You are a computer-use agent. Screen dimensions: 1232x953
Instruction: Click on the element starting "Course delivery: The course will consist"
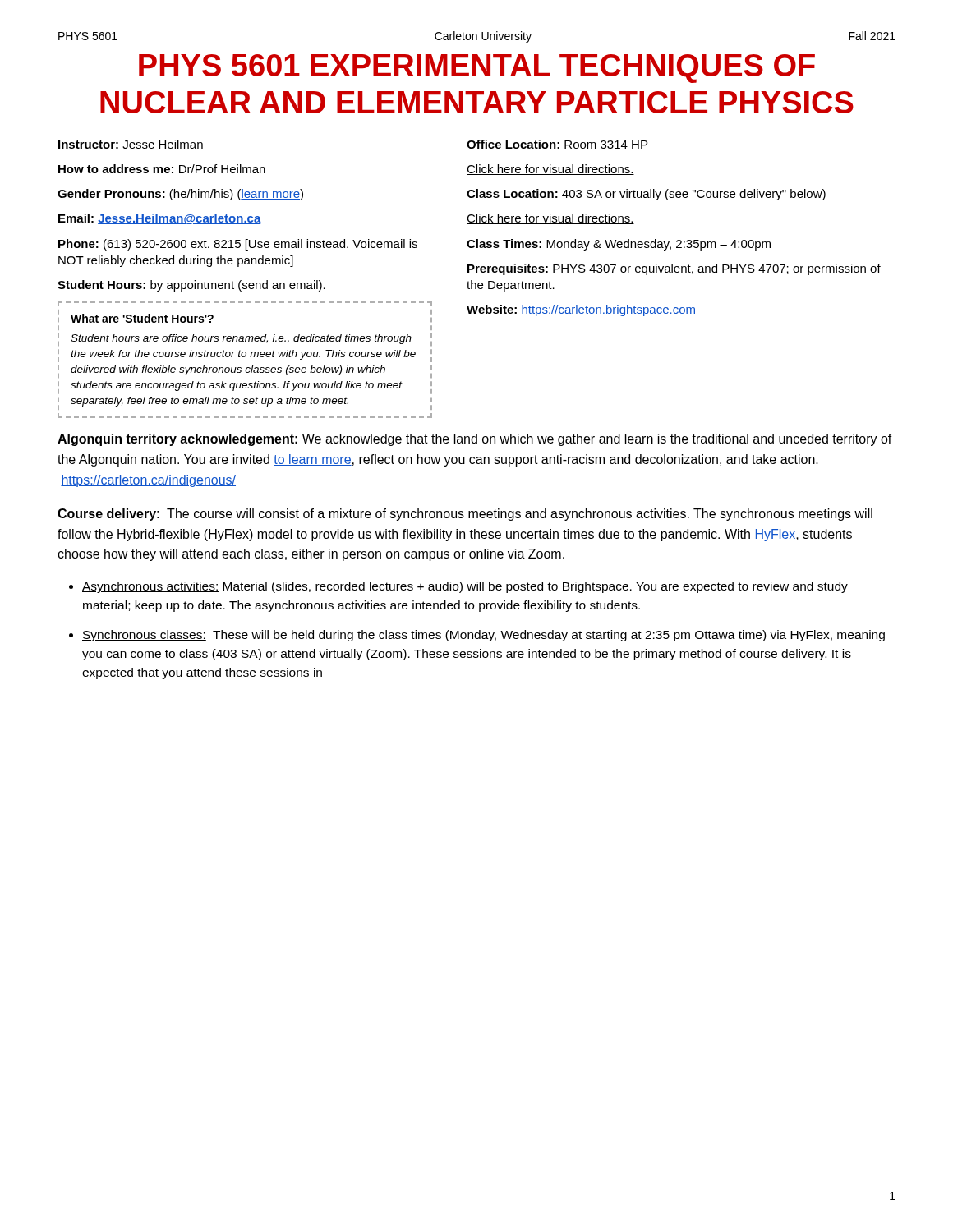[x=465, y=534]
